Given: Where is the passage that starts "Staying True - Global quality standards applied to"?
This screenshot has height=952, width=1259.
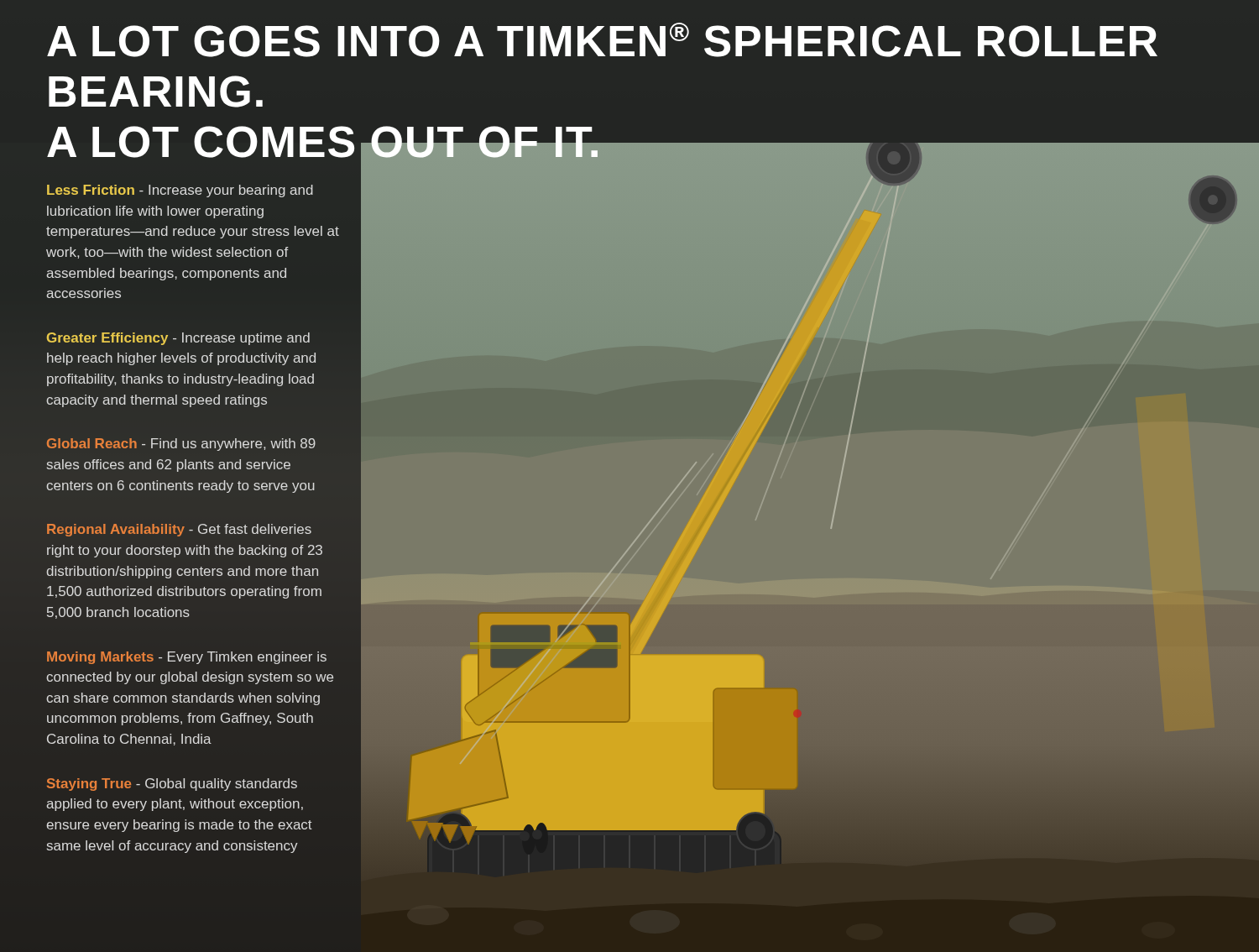Looking at the screenshot, I should pos(179,814).
